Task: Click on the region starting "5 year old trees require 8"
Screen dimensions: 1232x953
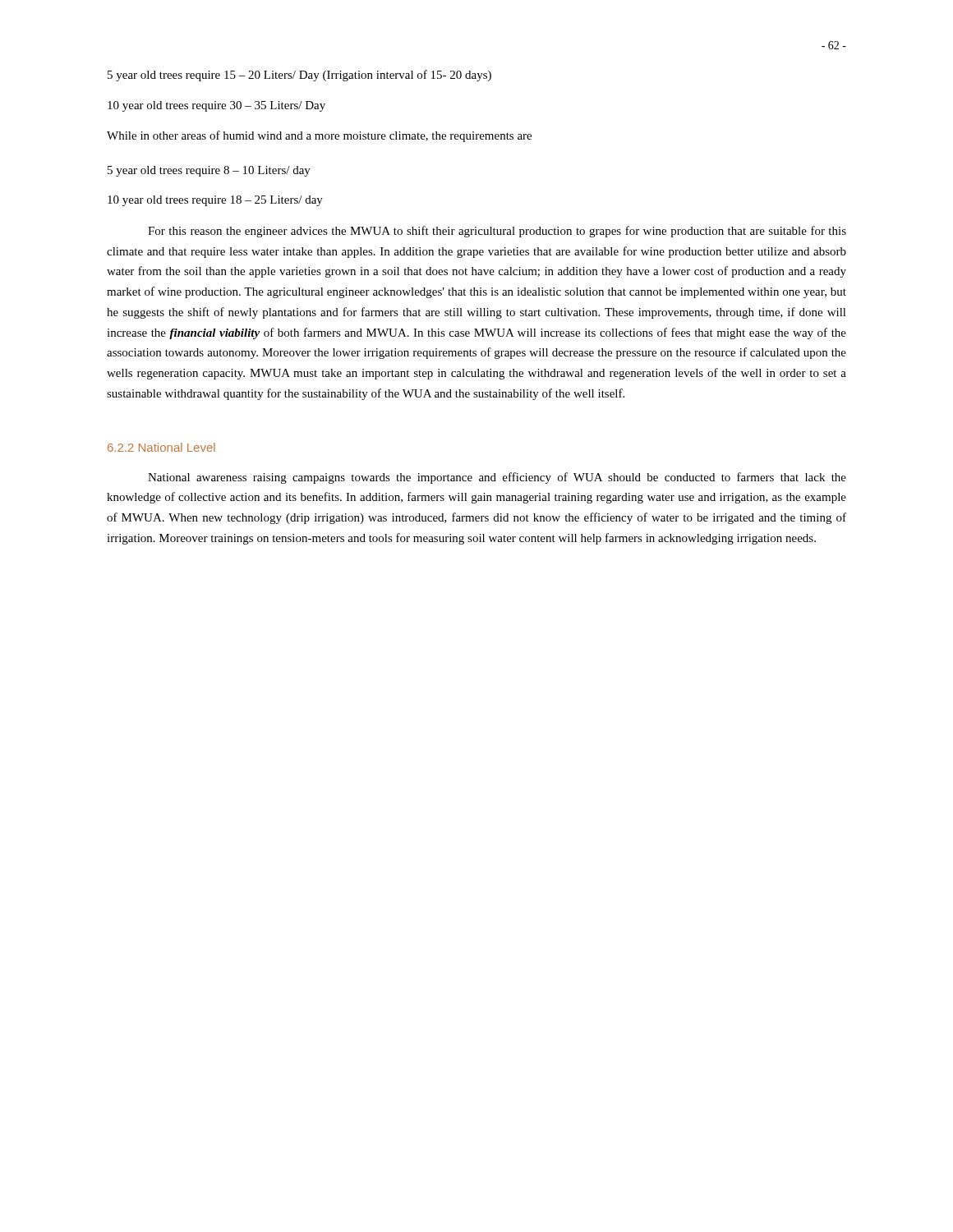Action: (209, 170)
